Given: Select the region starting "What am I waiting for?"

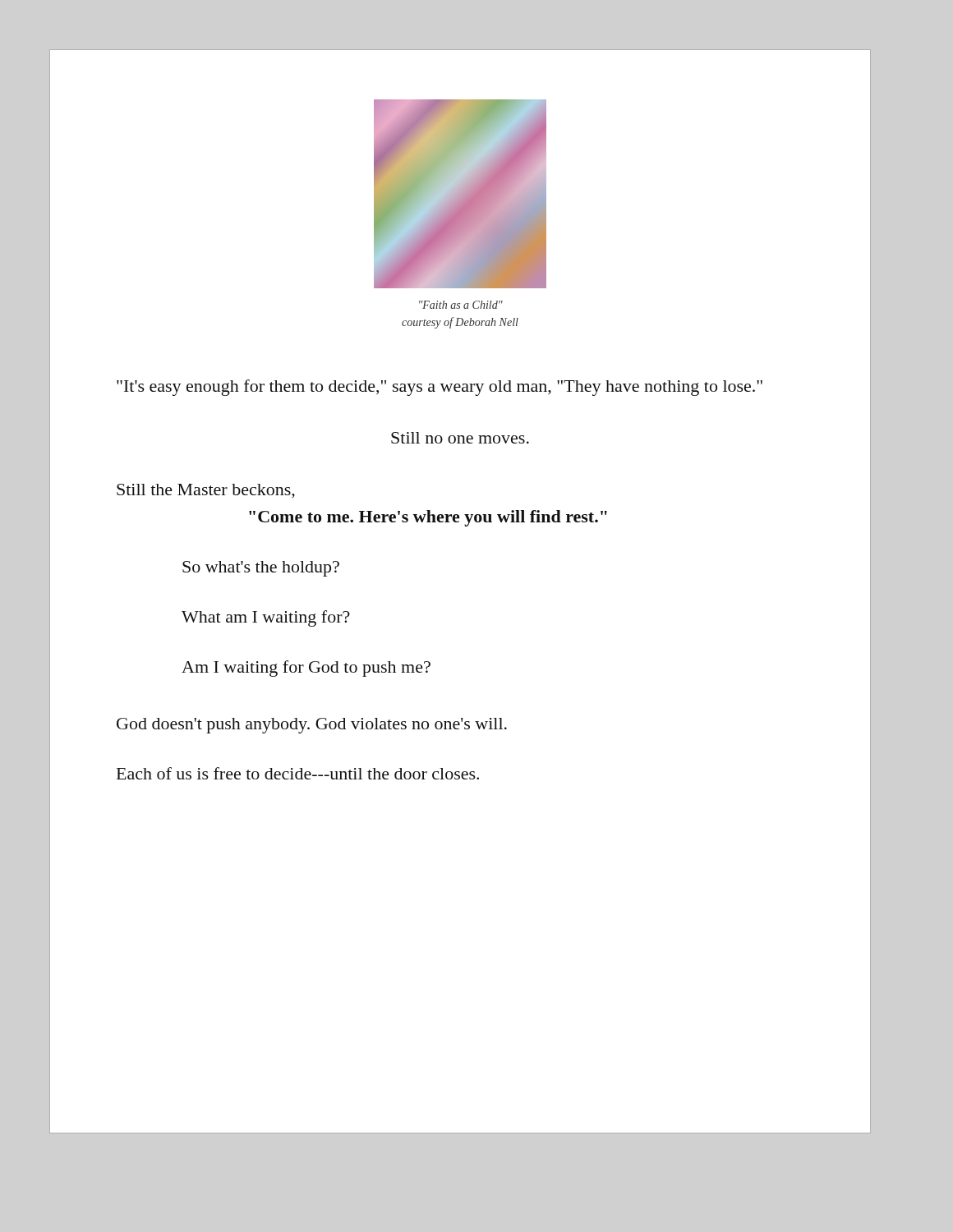Looking at the screenshot, I should click(x=266, y=616).
